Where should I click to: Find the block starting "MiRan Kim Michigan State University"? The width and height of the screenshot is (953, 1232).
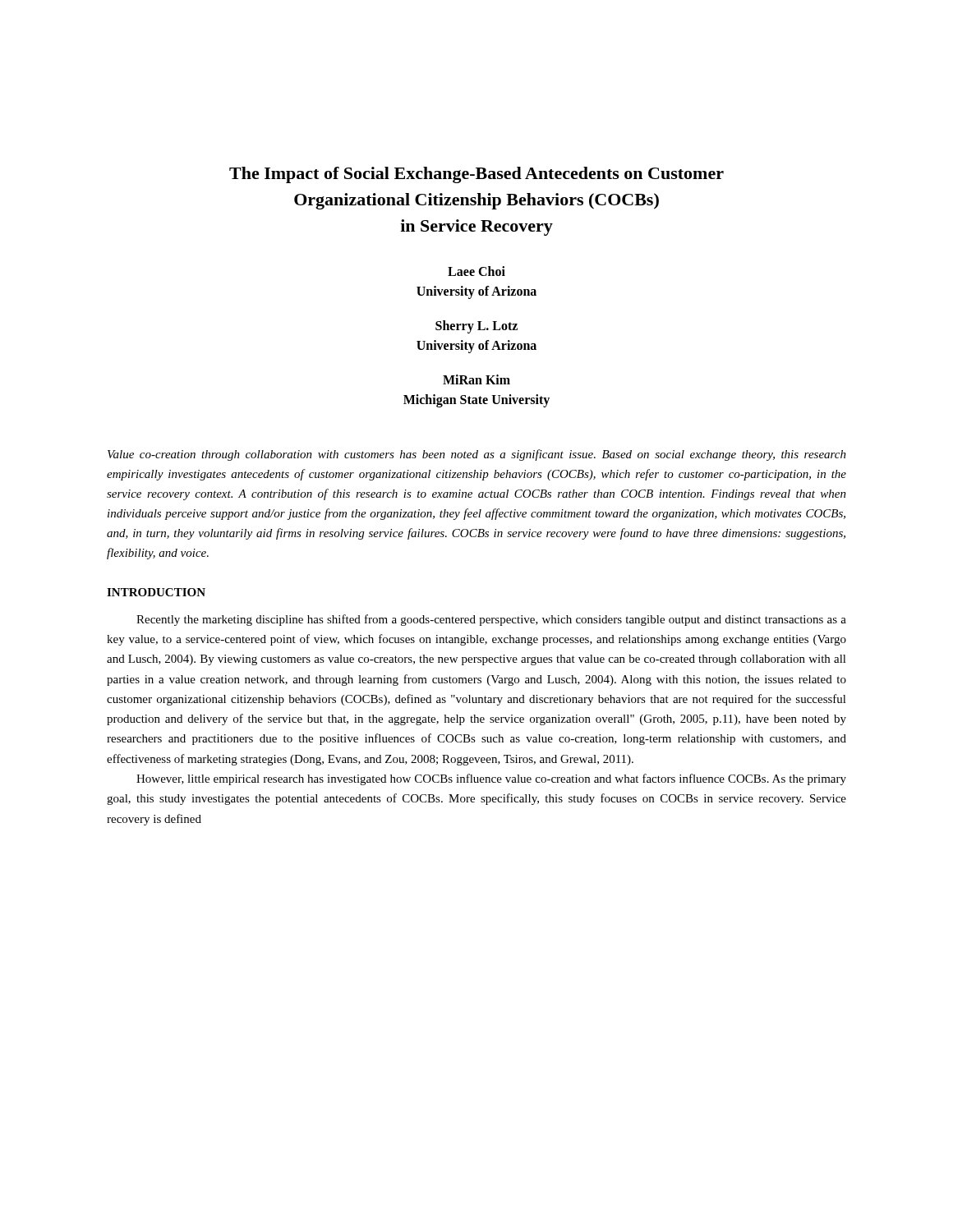(476, 390)
